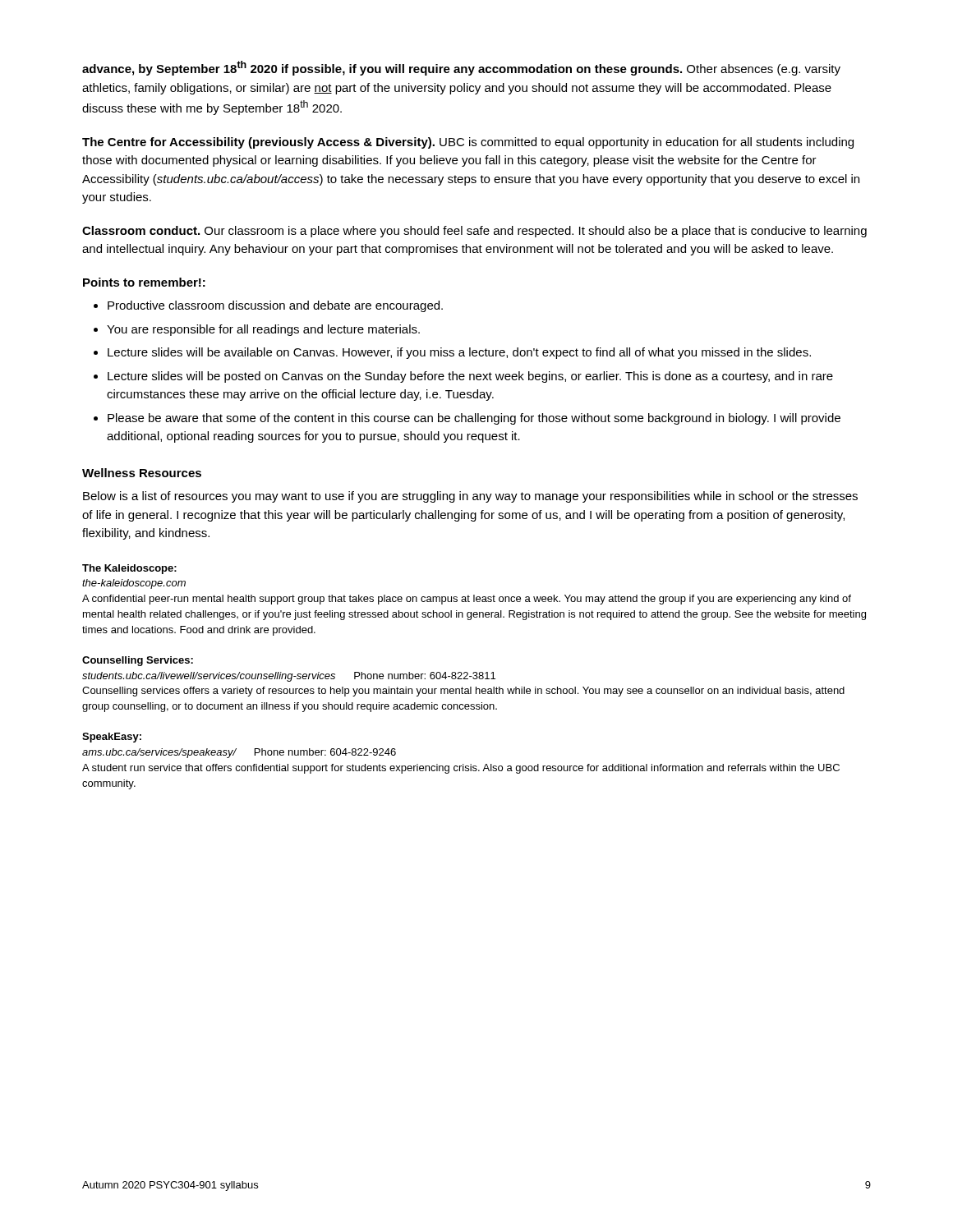Select the text block with the text "advance, by September 18th 2020 if possible,"
The image size is (953, 1232).
(461, 87)
